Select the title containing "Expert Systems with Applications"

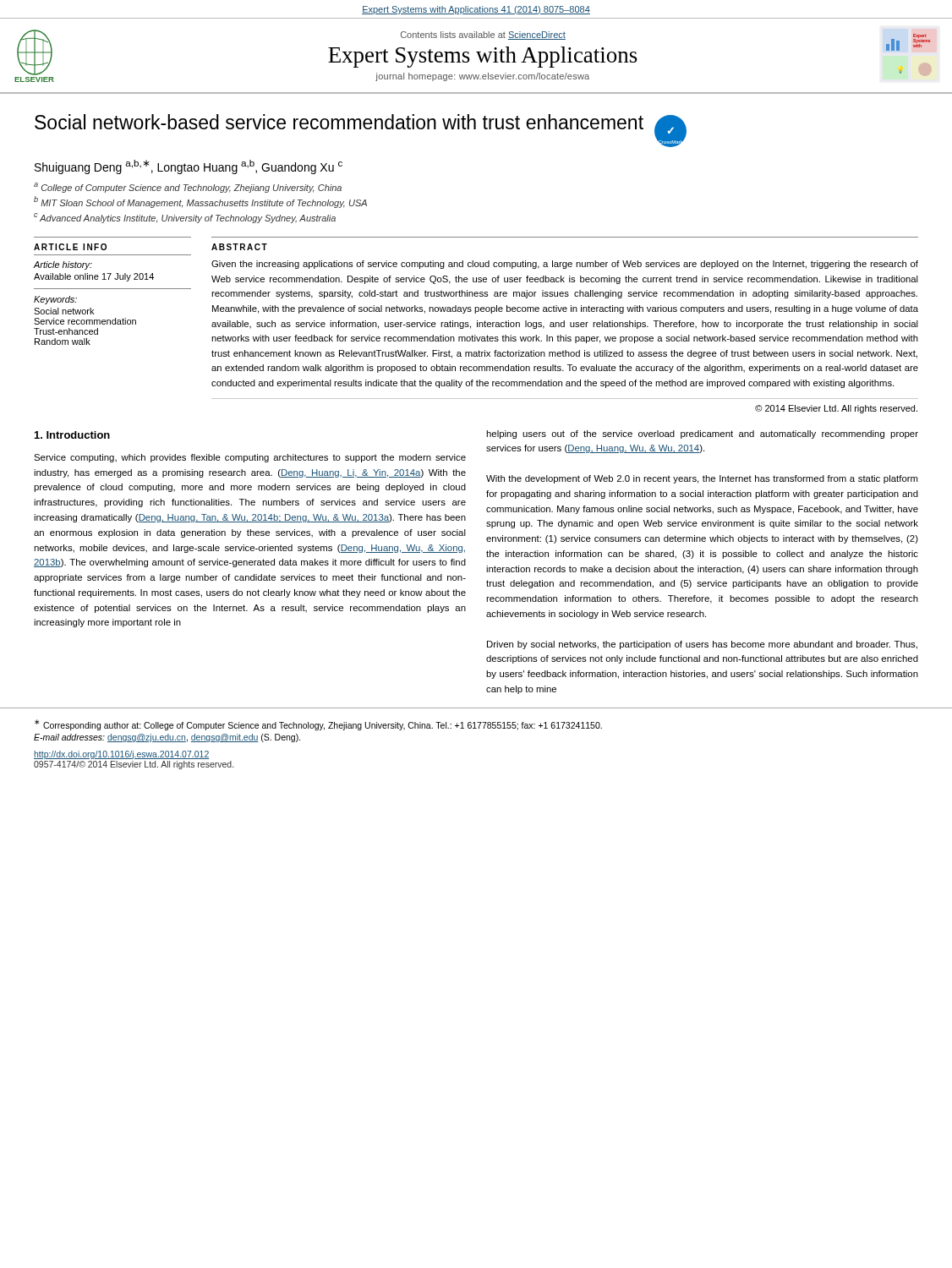click(x=483, y=55)
